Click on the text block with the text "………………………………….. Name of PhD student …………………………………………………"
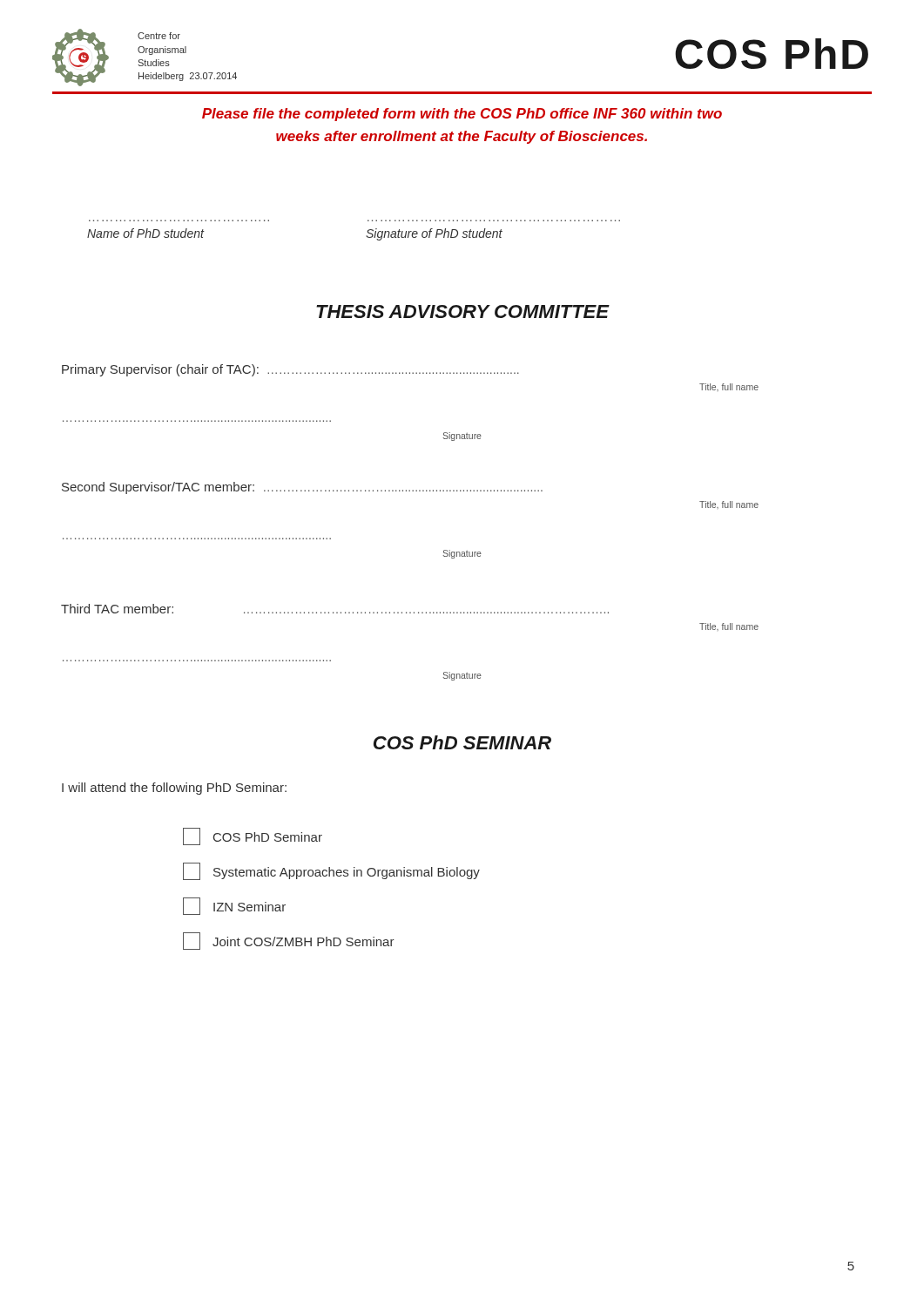The width and height of the screenshot is (924, 1307). pyautogui.click(x=471, y=225)
